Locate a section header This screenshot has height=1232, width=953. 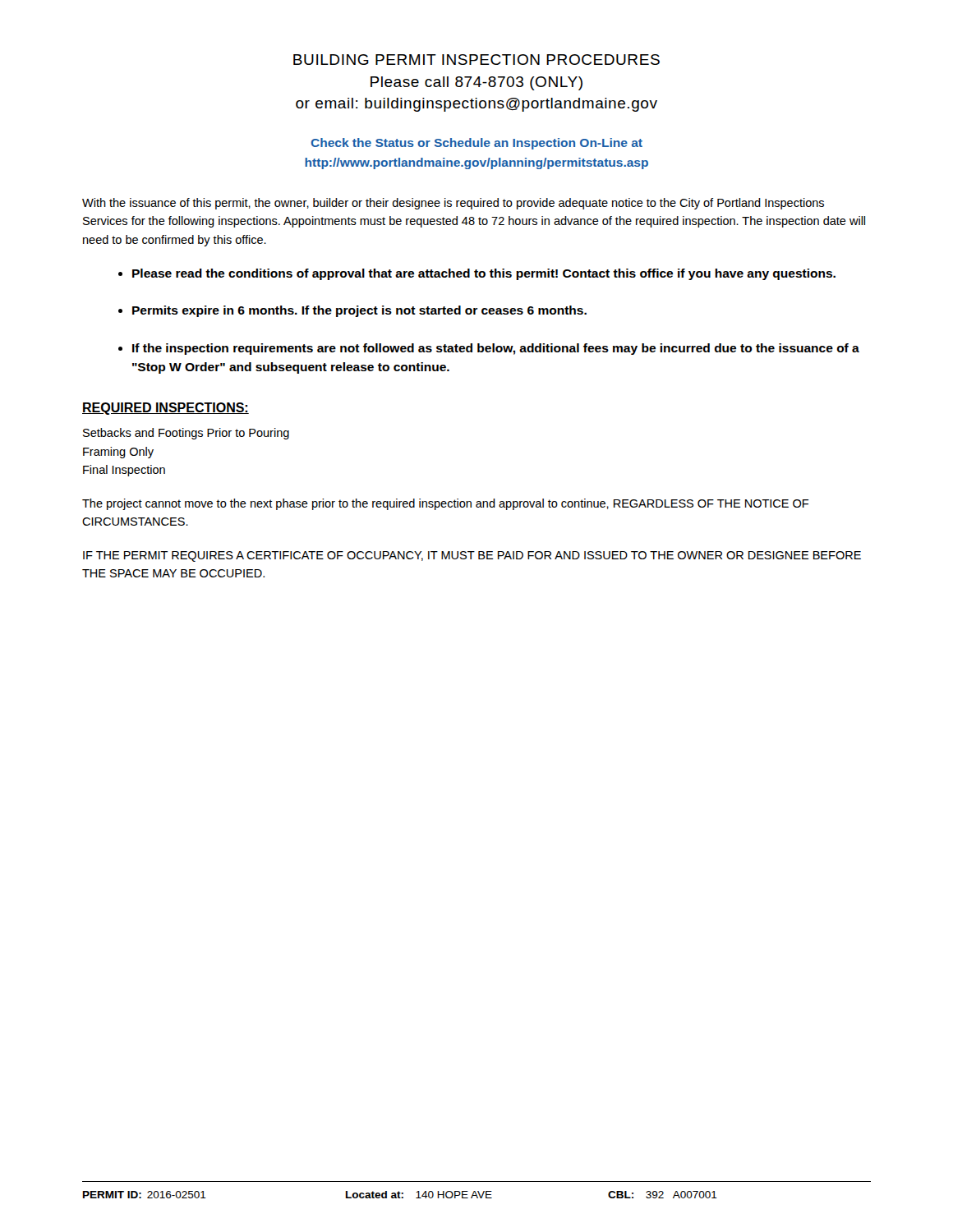coord(165,408)
